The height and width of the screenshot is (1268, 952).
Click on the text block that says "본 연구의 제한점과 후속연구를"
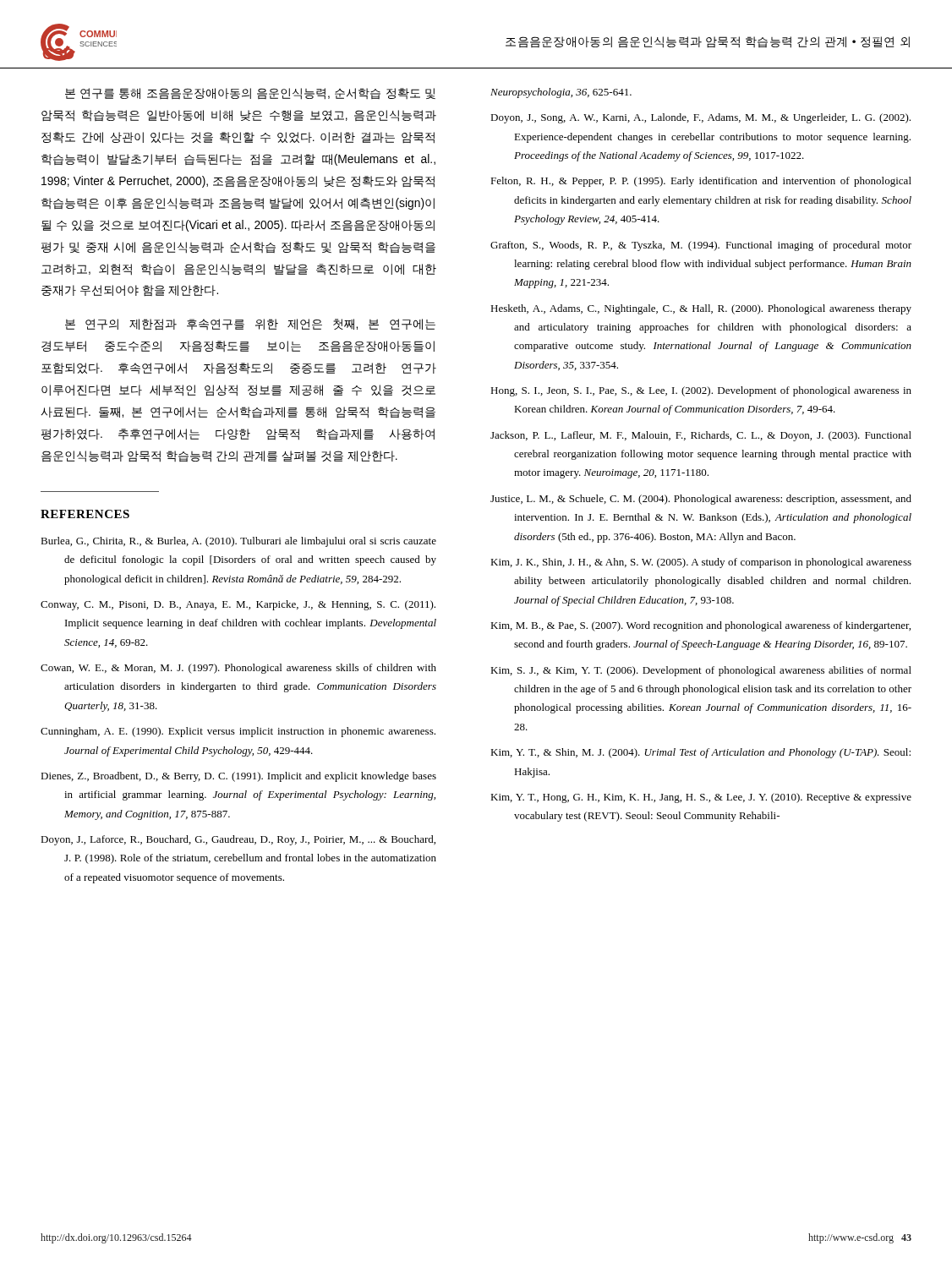[x=238, y=390]
